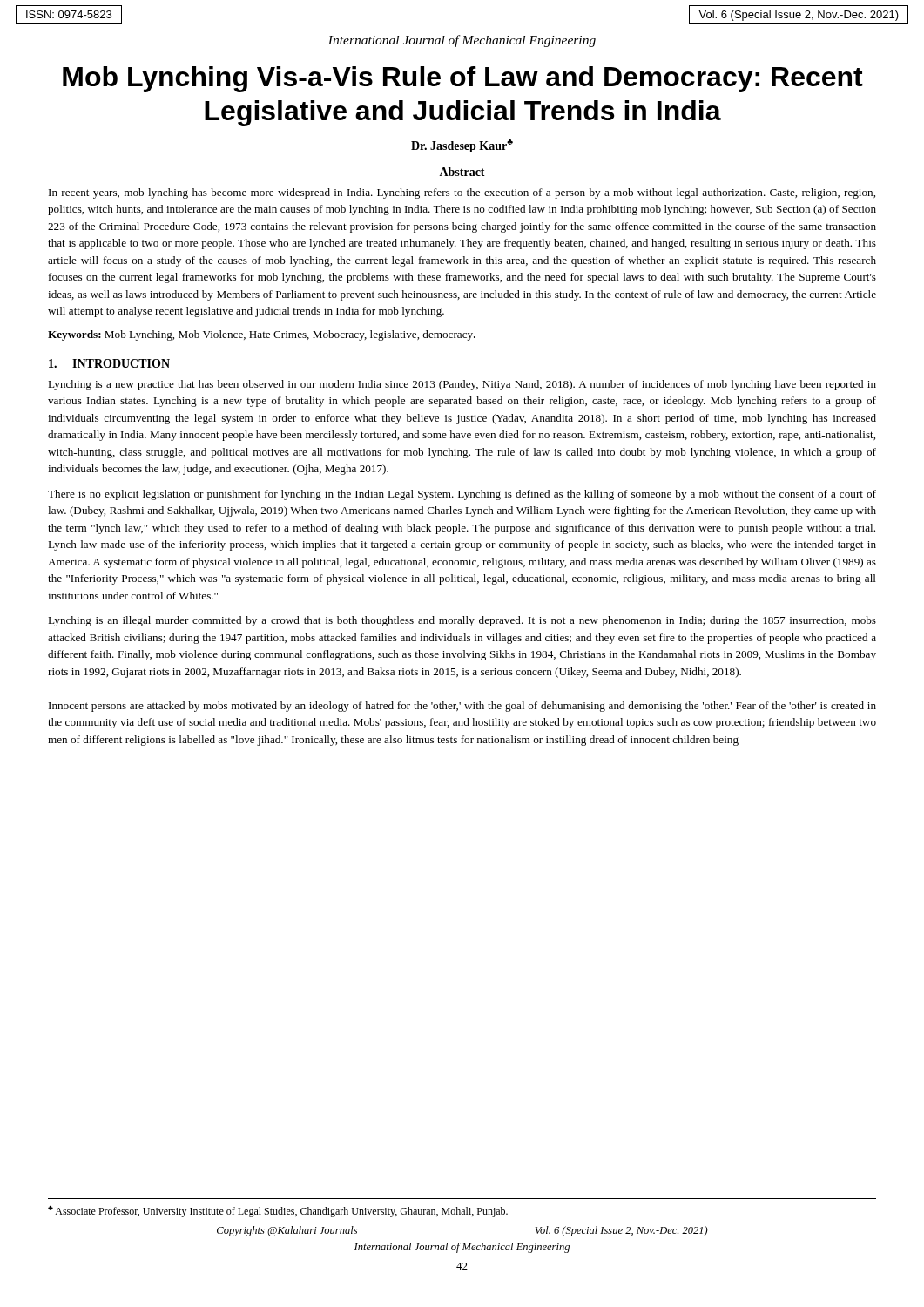Locate the block of text that opens with "♣ Associate Professor,"
The width and height of the screenshot is (924, 1307).
[x=462, y=1238]
